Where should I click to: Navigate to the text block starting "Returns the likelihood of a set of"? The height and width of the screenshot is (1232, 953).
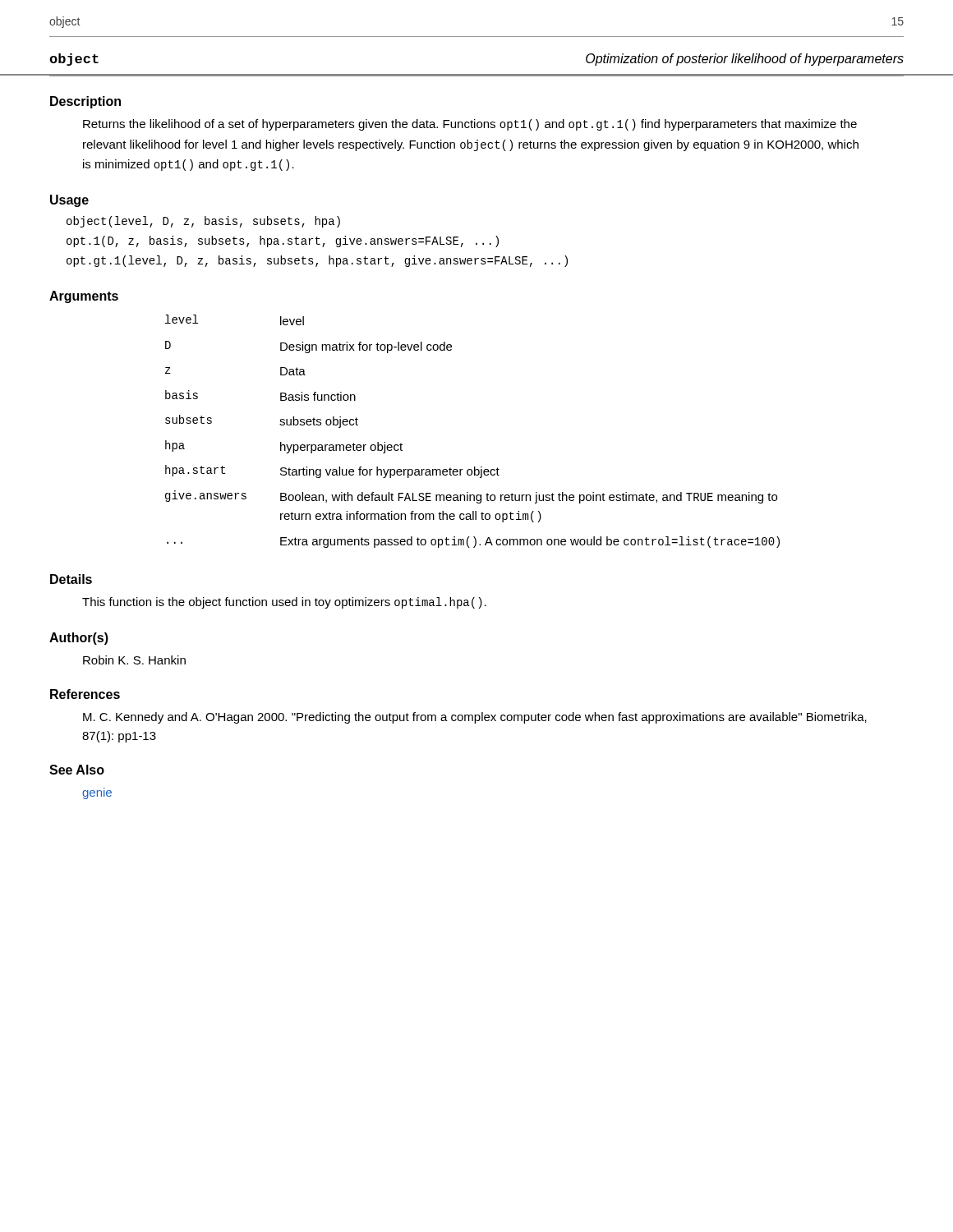point(471,144)
